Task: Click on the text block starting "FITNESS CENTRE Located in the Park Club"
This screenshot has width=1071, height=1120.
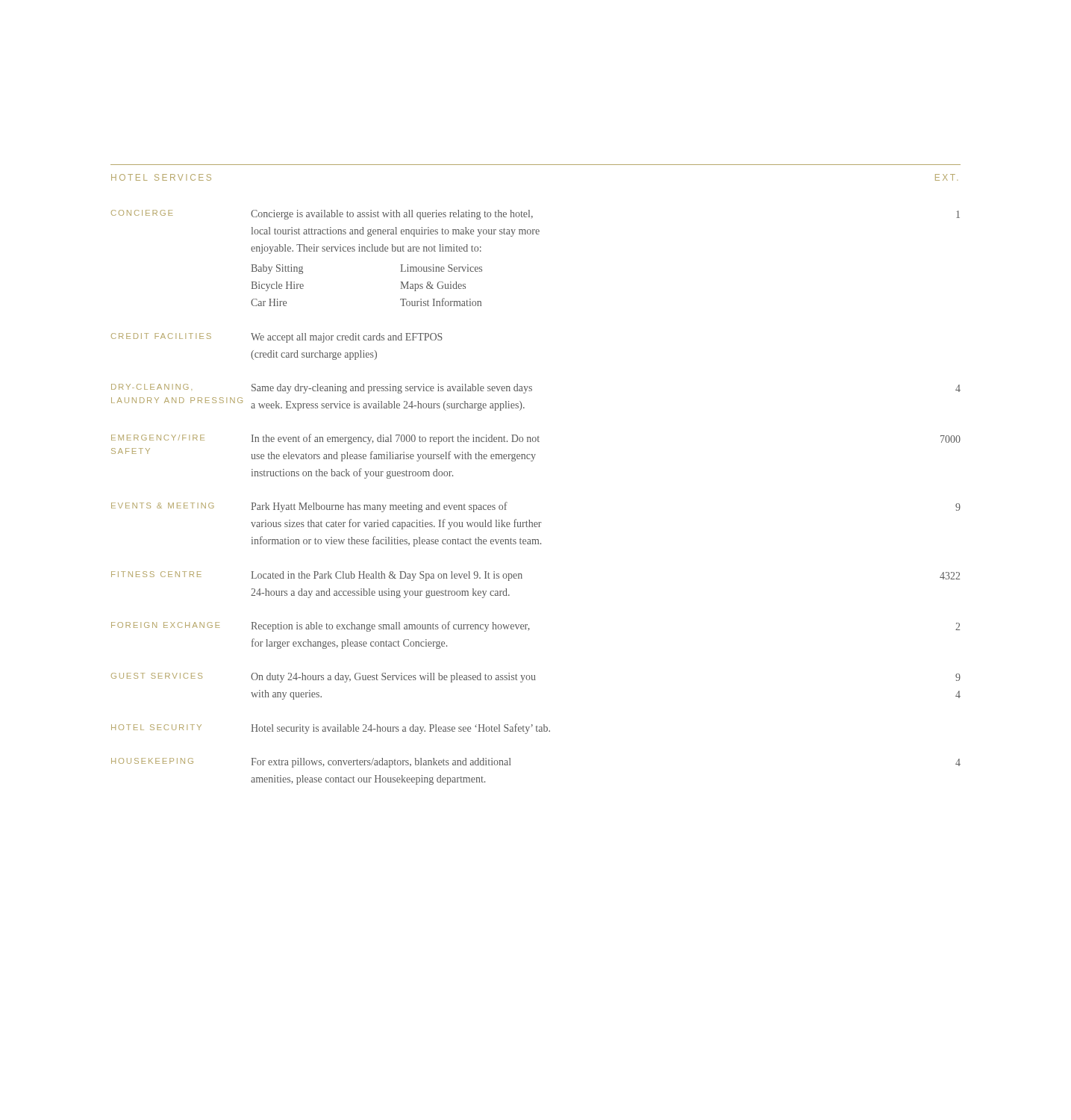Action: (x=152, y=577)
